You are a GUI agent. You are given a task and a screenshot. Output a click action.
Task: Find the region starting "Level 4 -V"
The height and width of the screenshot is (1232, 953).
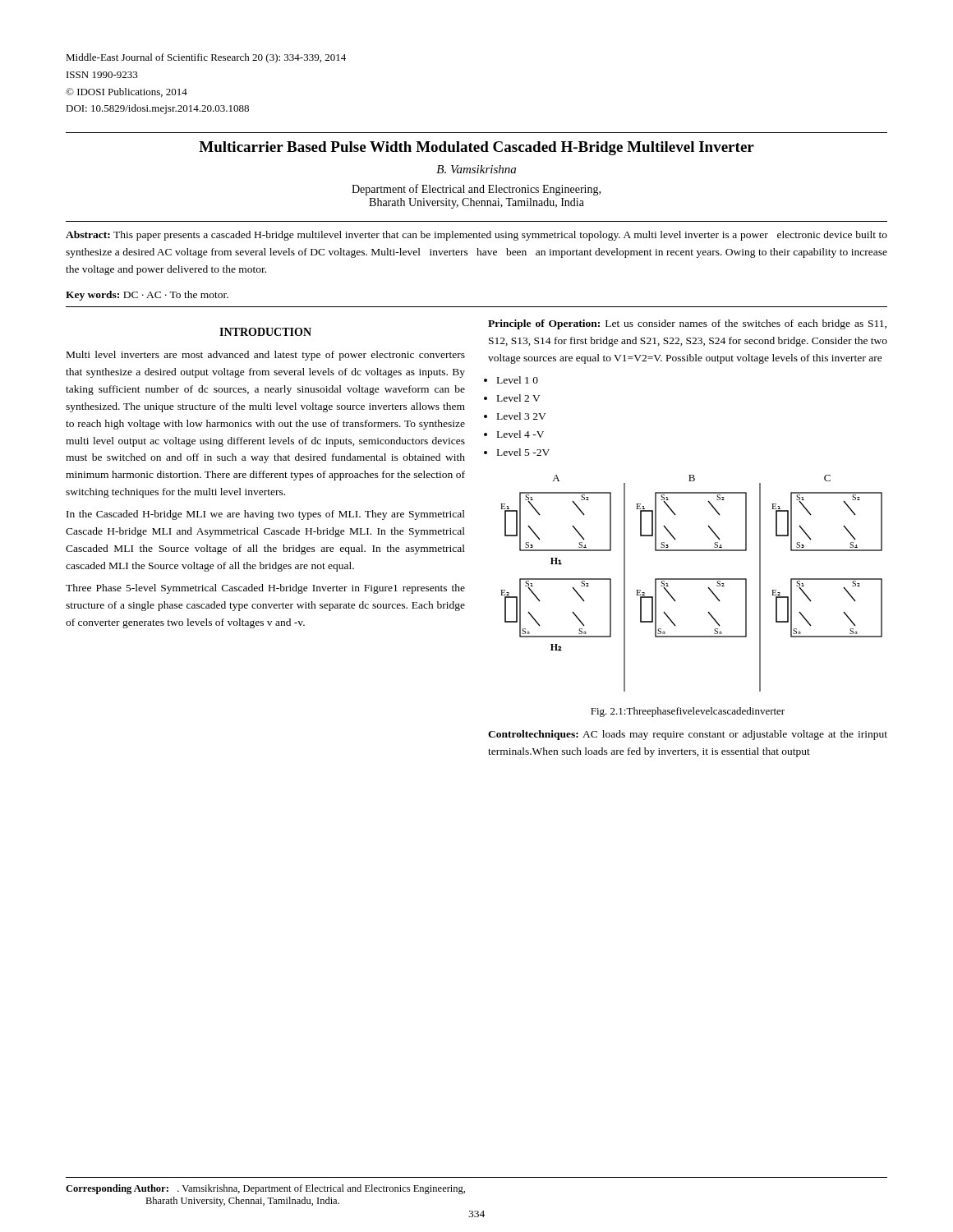tap(520, 434)
